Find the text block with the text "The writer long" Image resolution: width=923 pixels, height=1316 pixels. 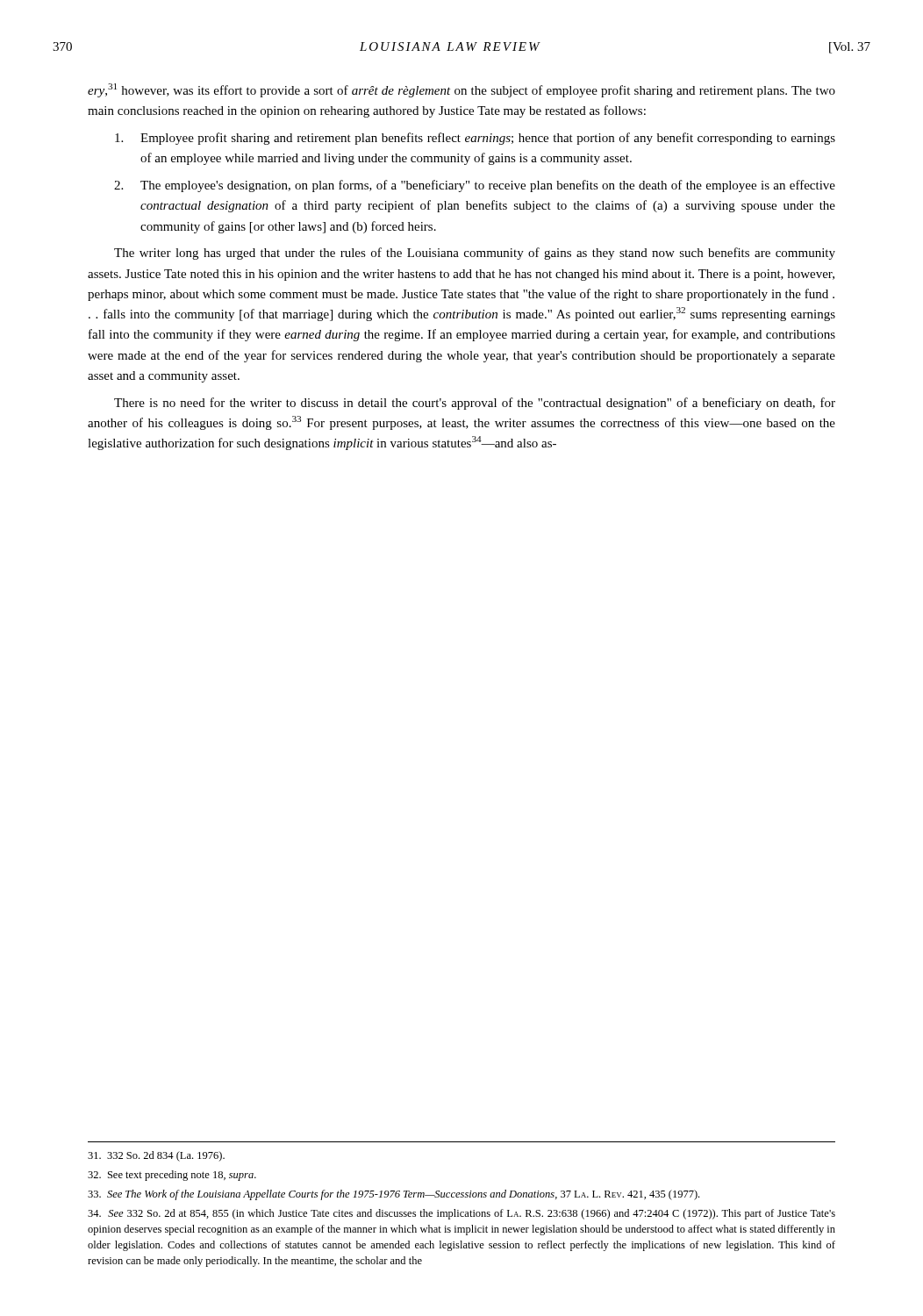462,314
